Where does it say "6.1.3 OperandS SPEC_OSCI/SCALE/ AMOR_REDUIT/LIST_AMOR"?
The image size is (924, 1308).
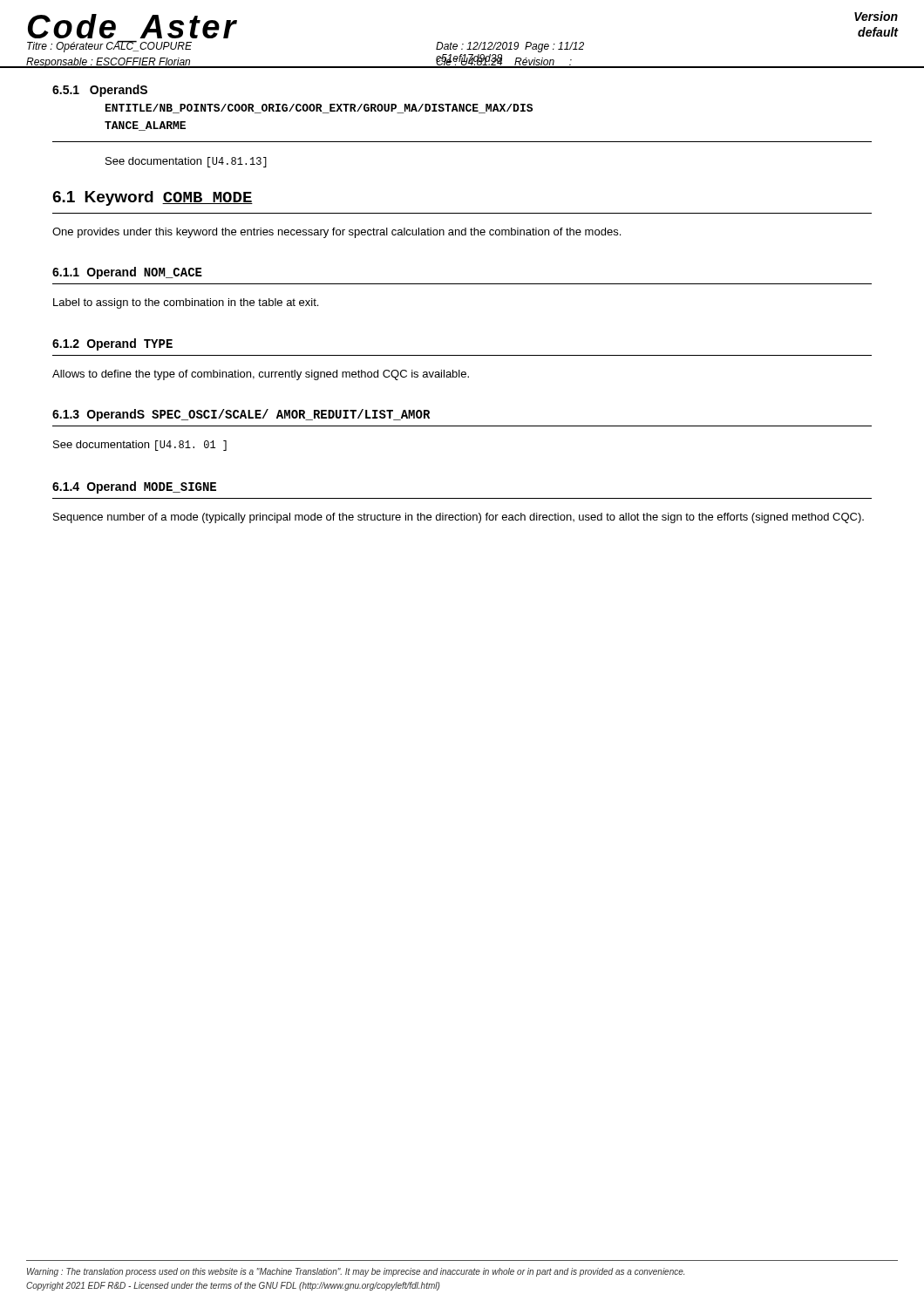(x=241, y=415)
